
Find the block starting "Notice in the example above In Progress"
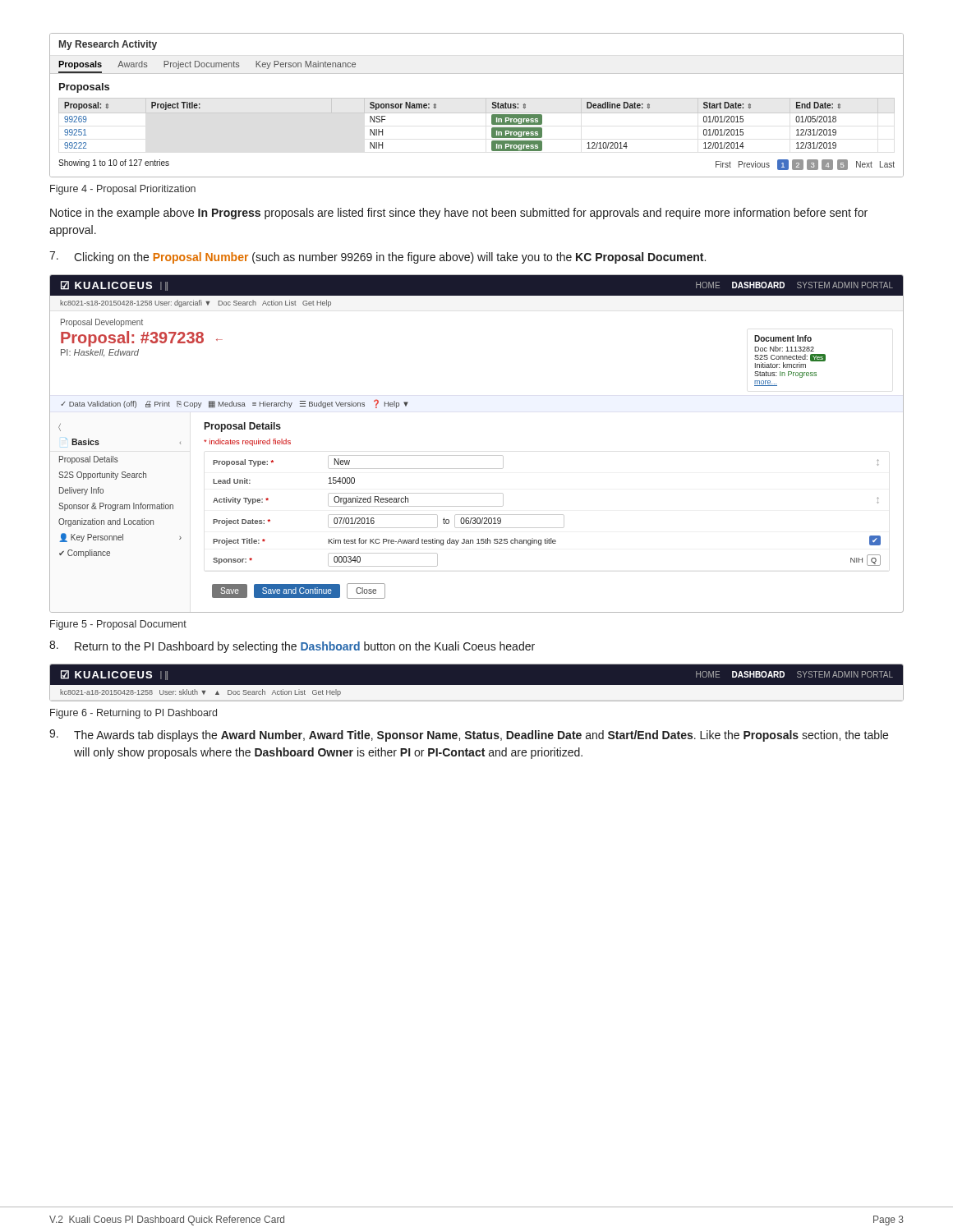pyautogui.click(x=476, y=222)
